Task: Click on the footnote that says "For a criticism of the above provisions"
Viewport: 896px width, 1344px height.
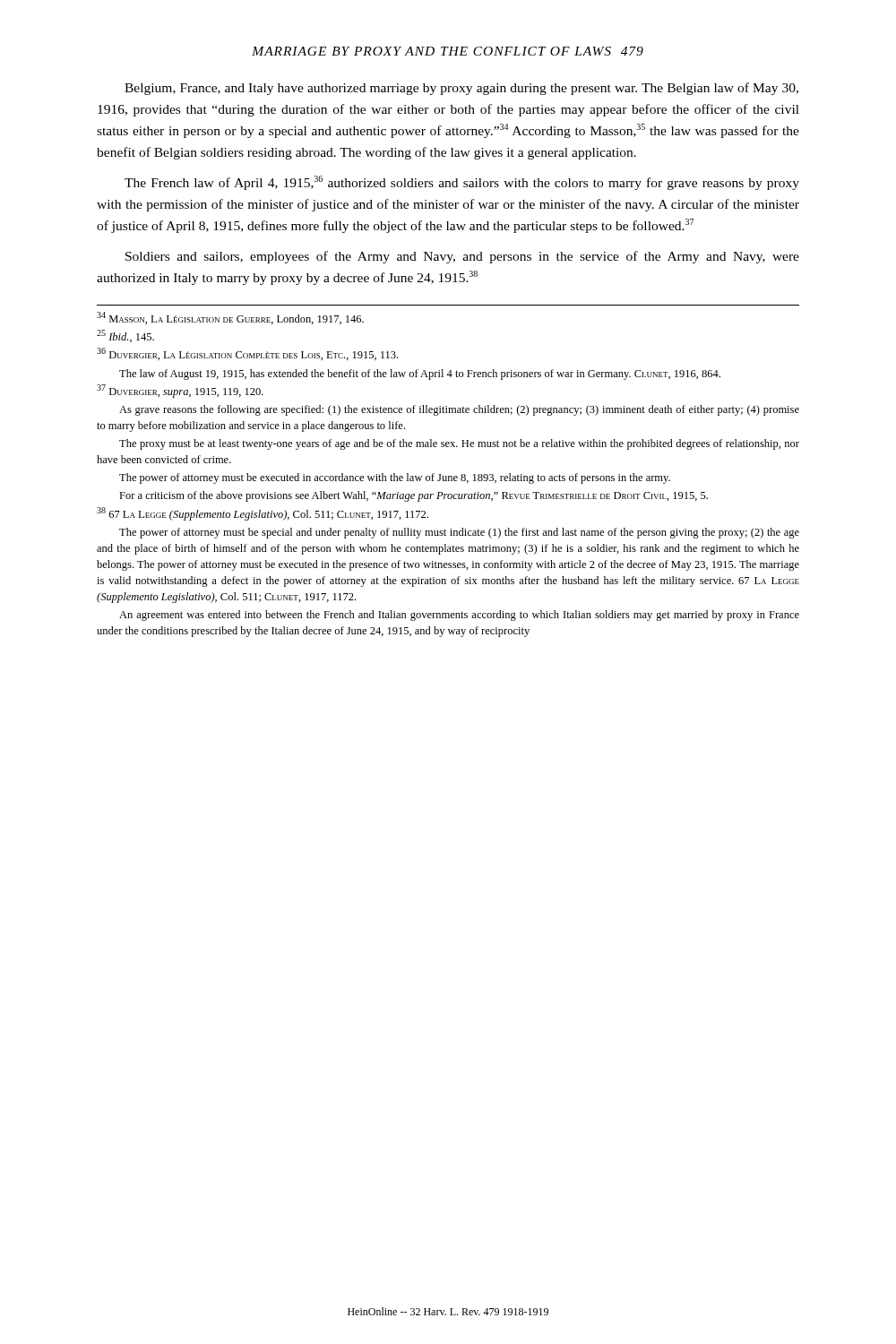Action: [414, 496]
